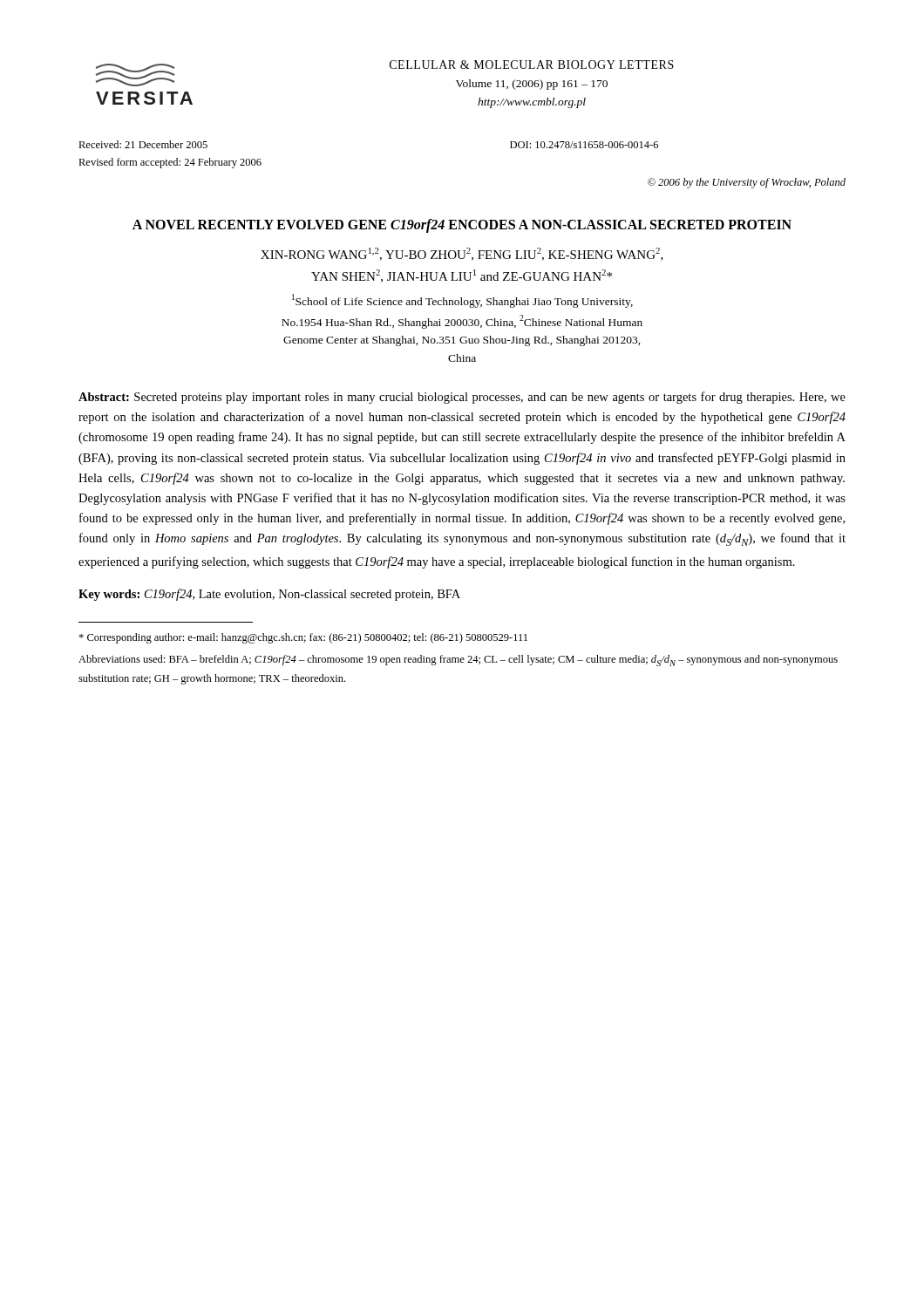
Task: Where is the passage that starts "Abstract: Secreted proteins play important"?
Action: coord(462,479)
